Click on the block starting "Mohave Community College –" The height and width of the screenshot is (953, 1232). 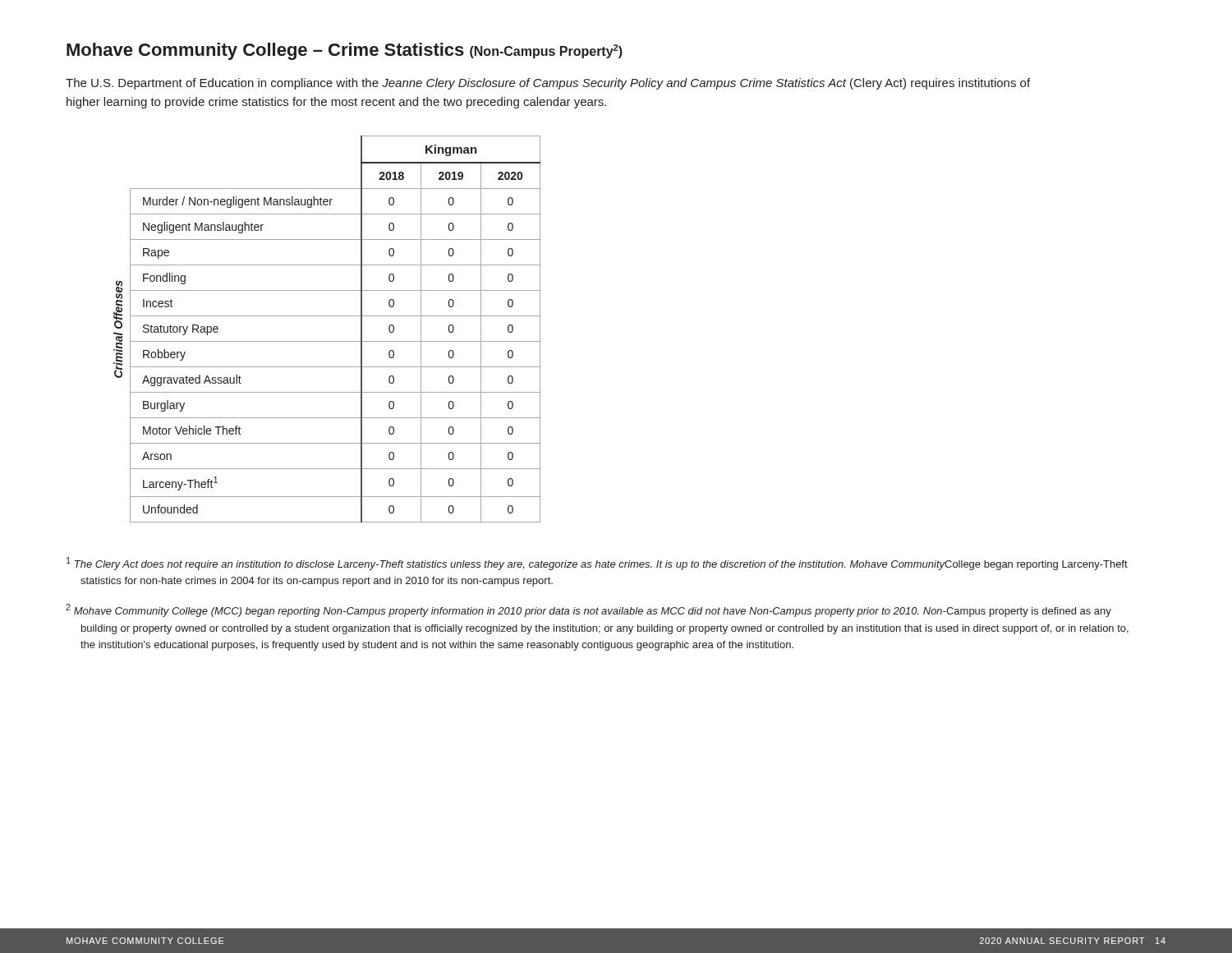point(344,50)
